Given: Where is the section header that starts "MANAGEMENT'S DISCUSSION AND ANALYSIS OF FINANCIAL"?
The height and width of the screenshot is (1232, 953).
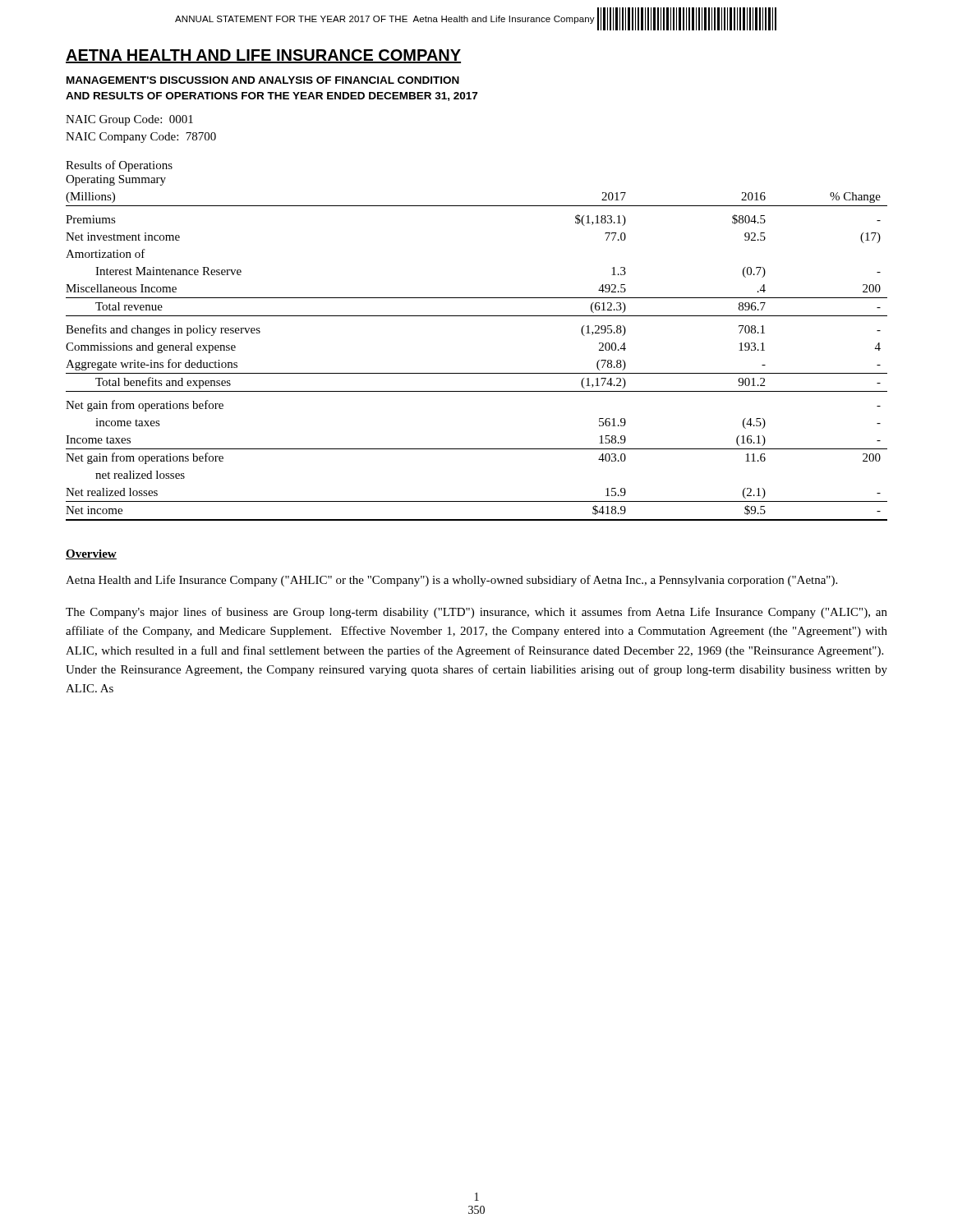Looking at the screenshot, I should 272,88.
